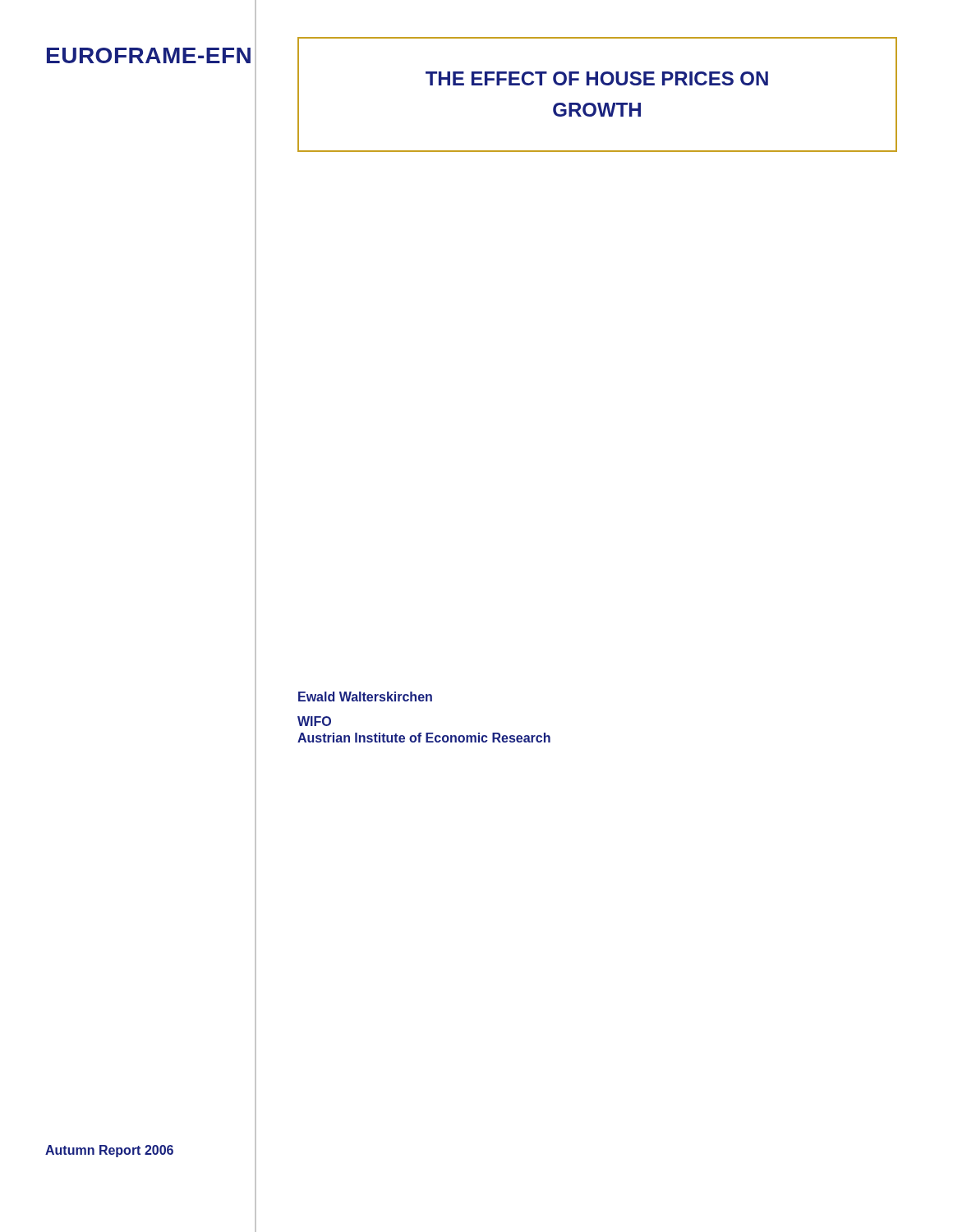Image resolution: width=953 pixels, height=1232 pixels.
Task: Select the passage starting "Austrian Institute of Economic Research"
Action: (424, 738)
